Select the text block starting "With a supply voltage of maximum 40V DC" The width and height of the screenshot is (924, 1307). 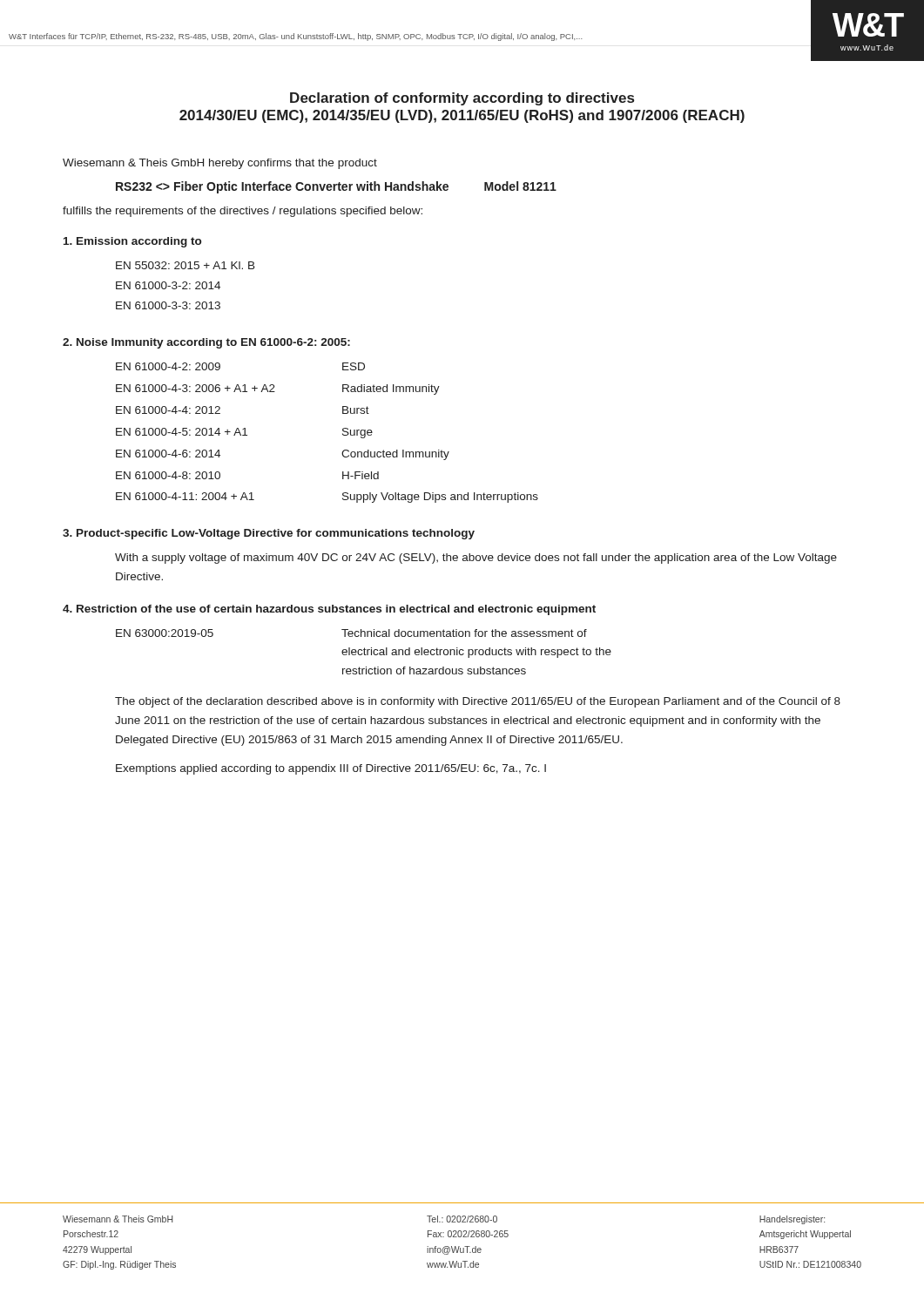(x=476, y=567)
